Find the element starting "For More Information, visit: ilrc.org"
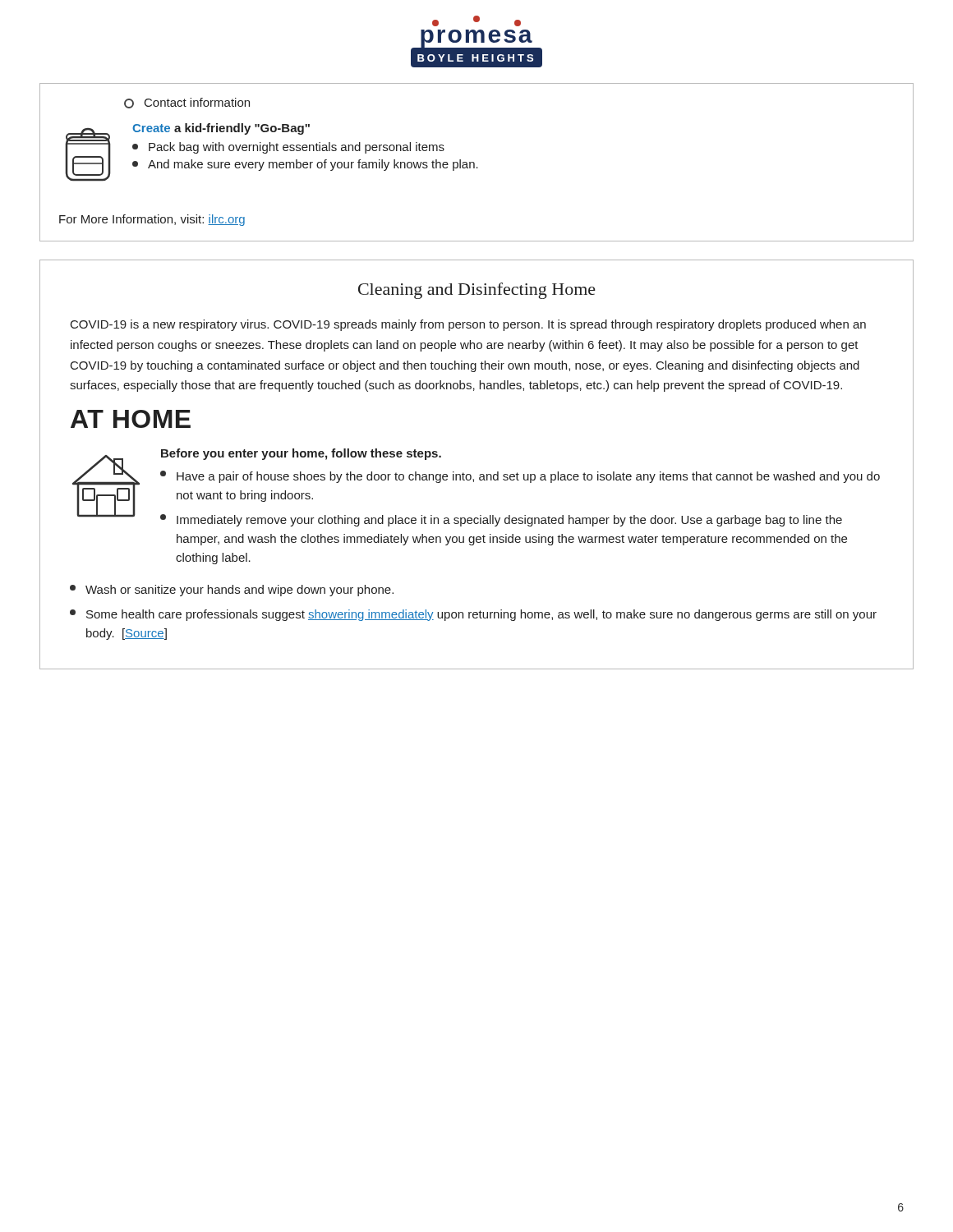This screenshot has height=1232, width=953. (x=152, y=219)
